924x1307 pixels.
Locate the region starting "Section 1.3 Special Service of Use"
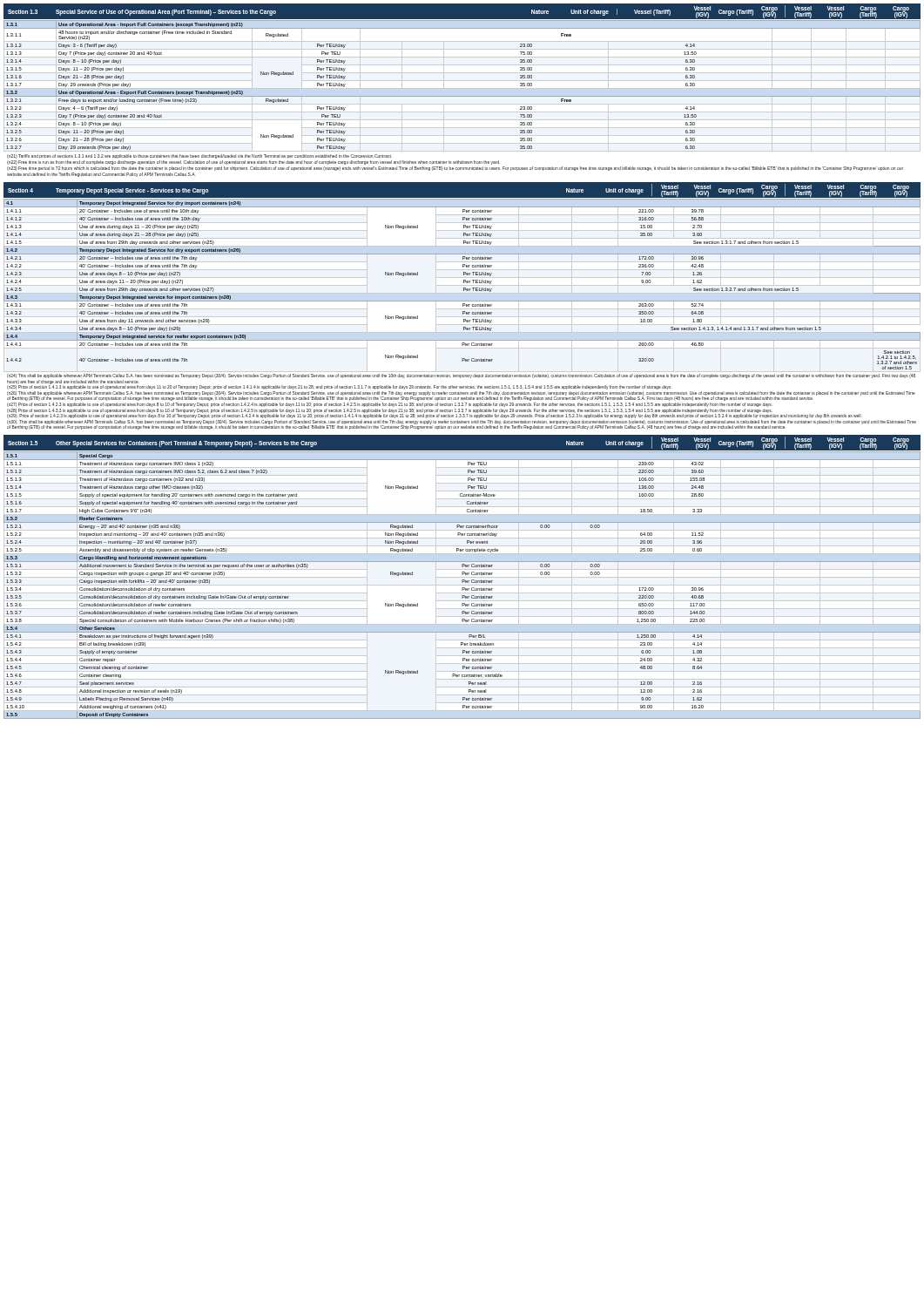(462, 11)
